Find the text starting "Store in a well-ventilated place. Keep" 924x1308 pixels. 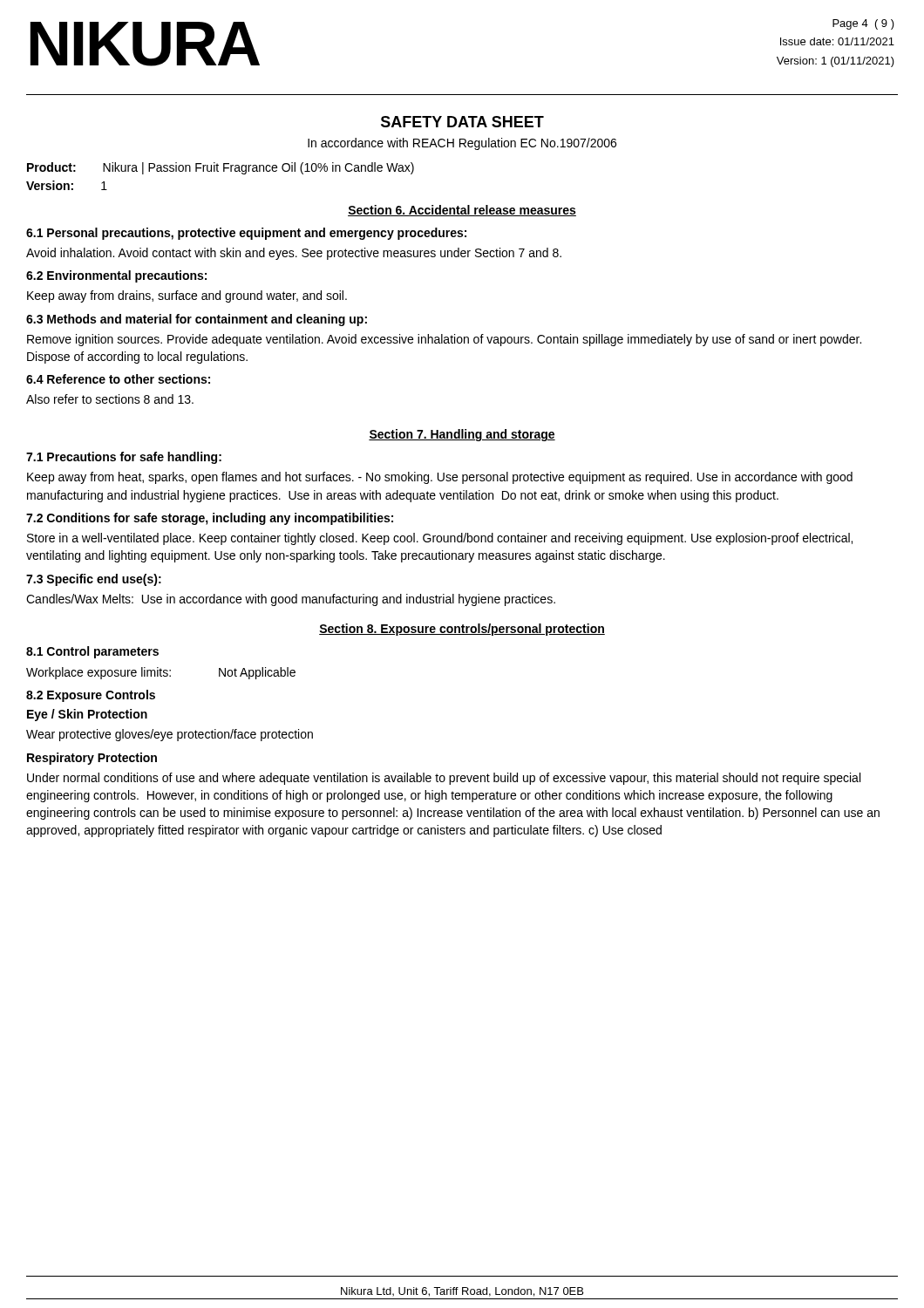[x=440, y=547]
